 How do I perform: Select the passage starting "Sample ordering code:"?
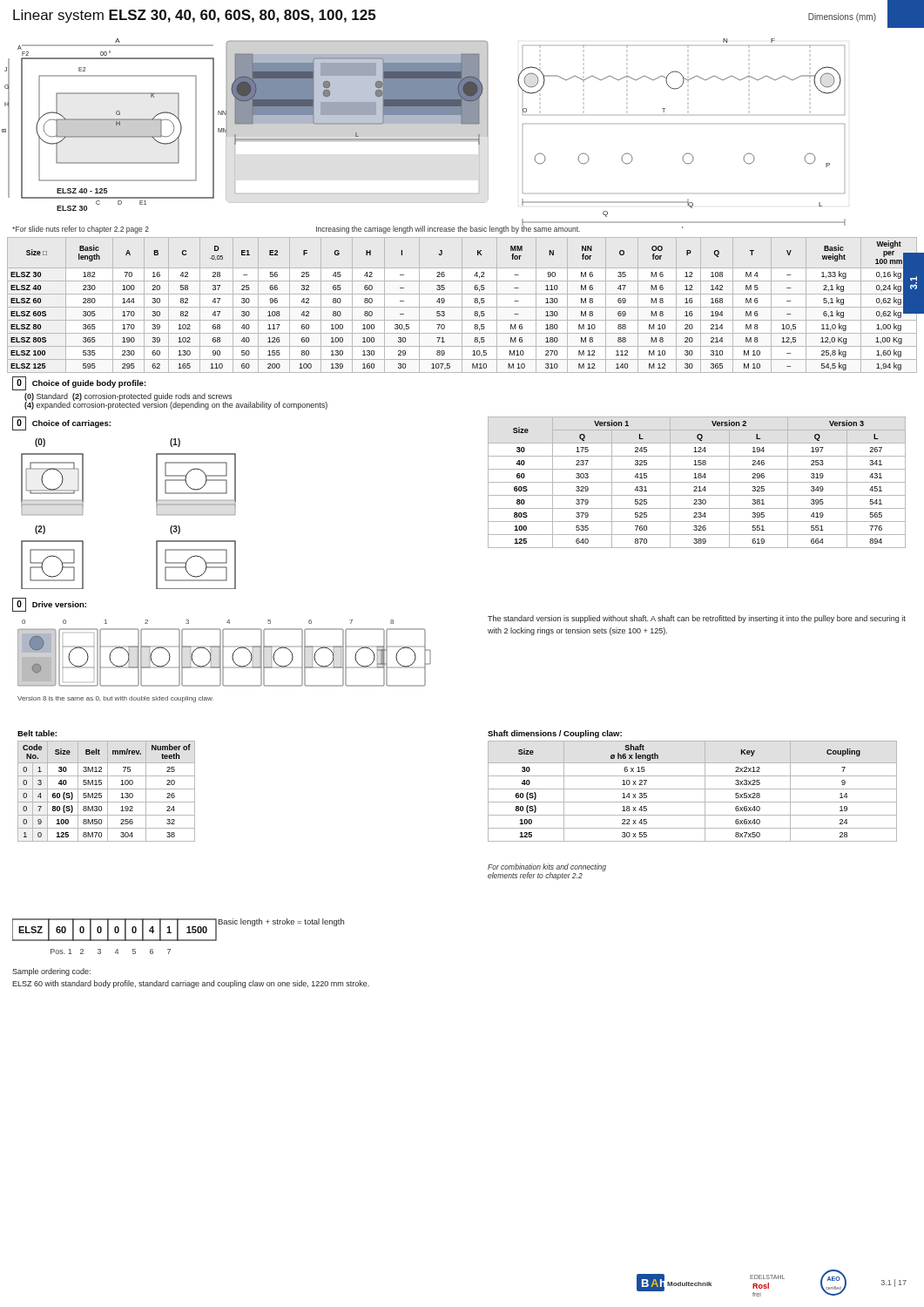[191, 978]
